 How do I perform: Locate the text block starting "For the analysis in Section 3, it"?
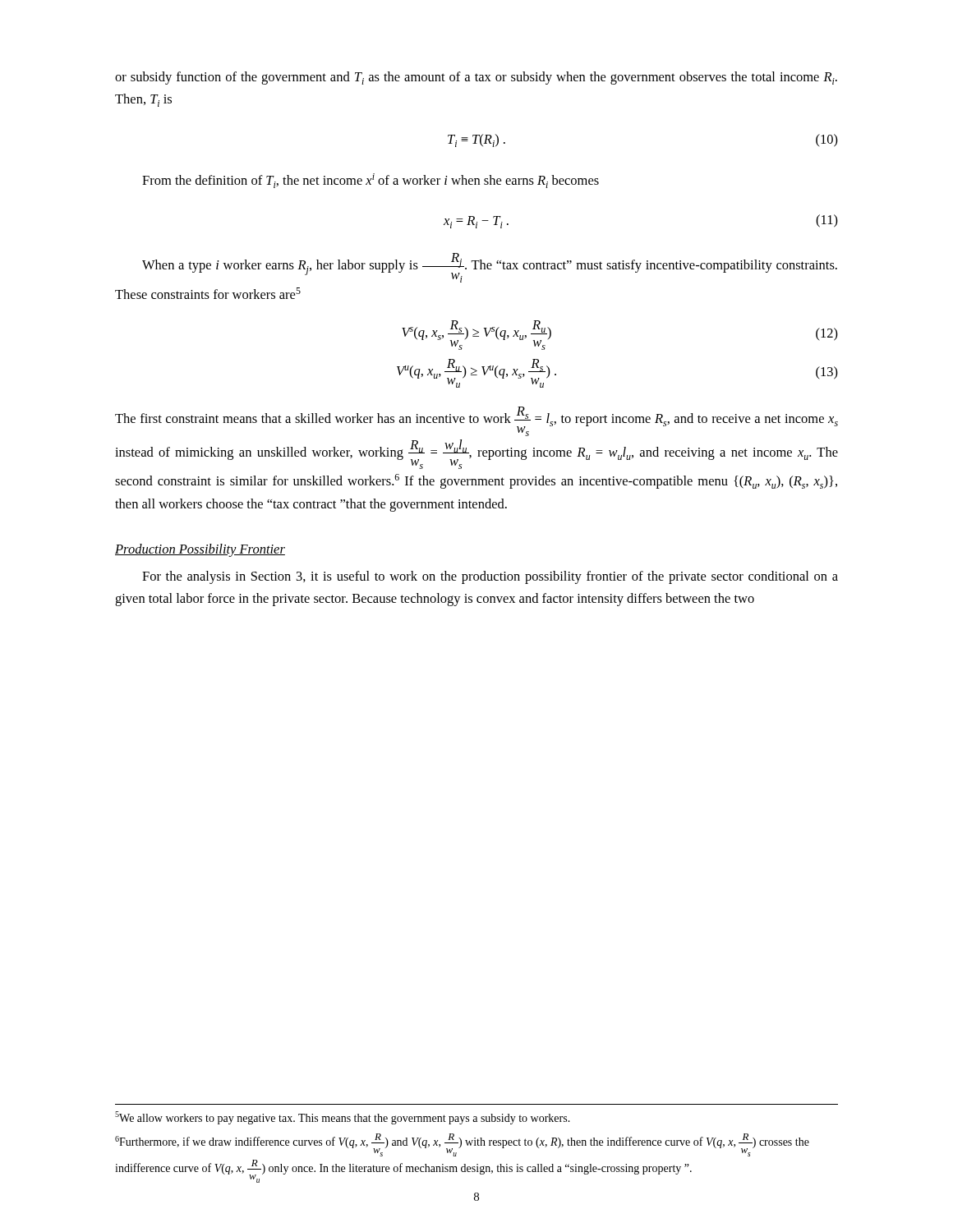click(476, 587)
